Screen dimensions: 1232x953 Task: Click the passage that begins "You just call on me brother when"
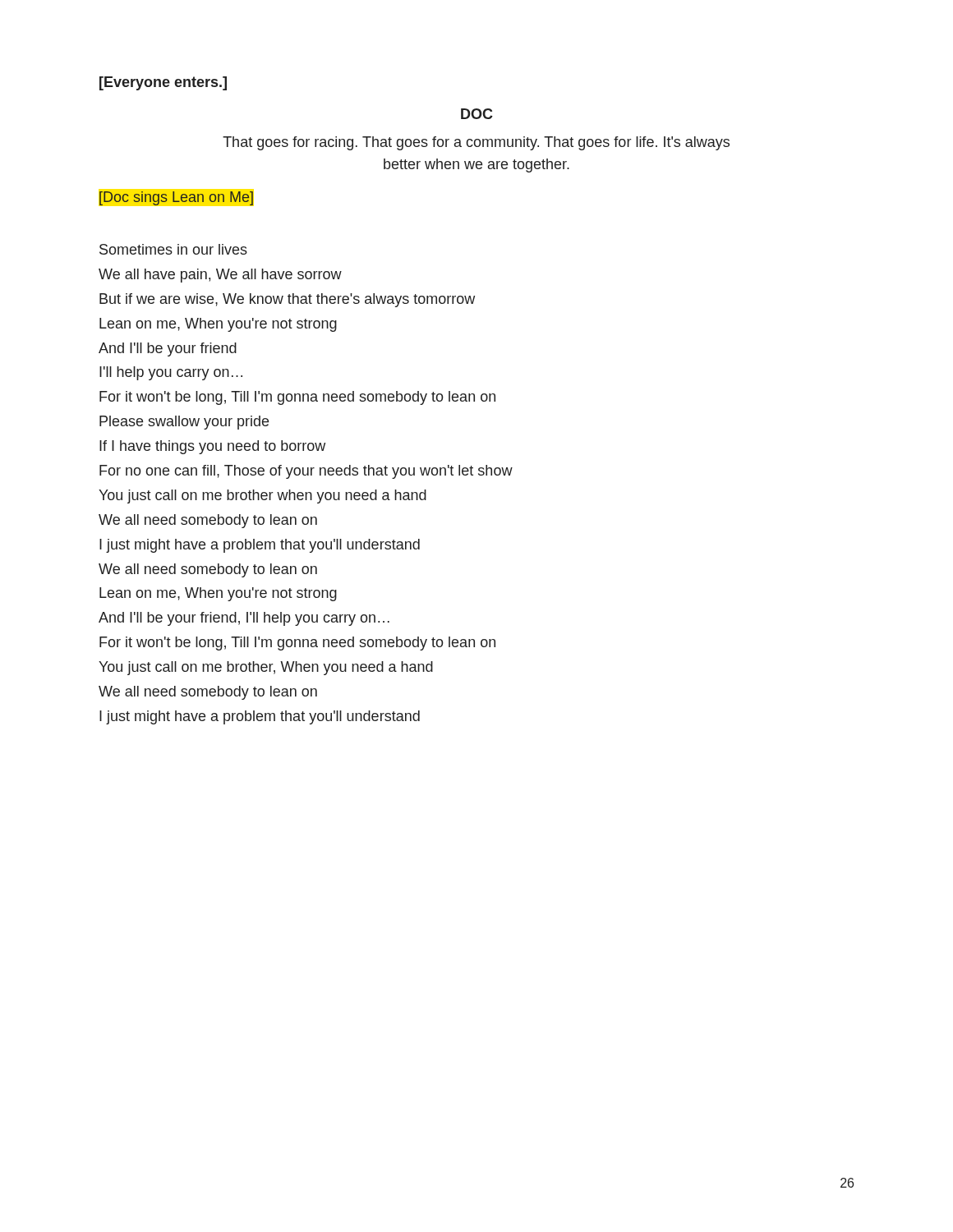coord(263,495)
